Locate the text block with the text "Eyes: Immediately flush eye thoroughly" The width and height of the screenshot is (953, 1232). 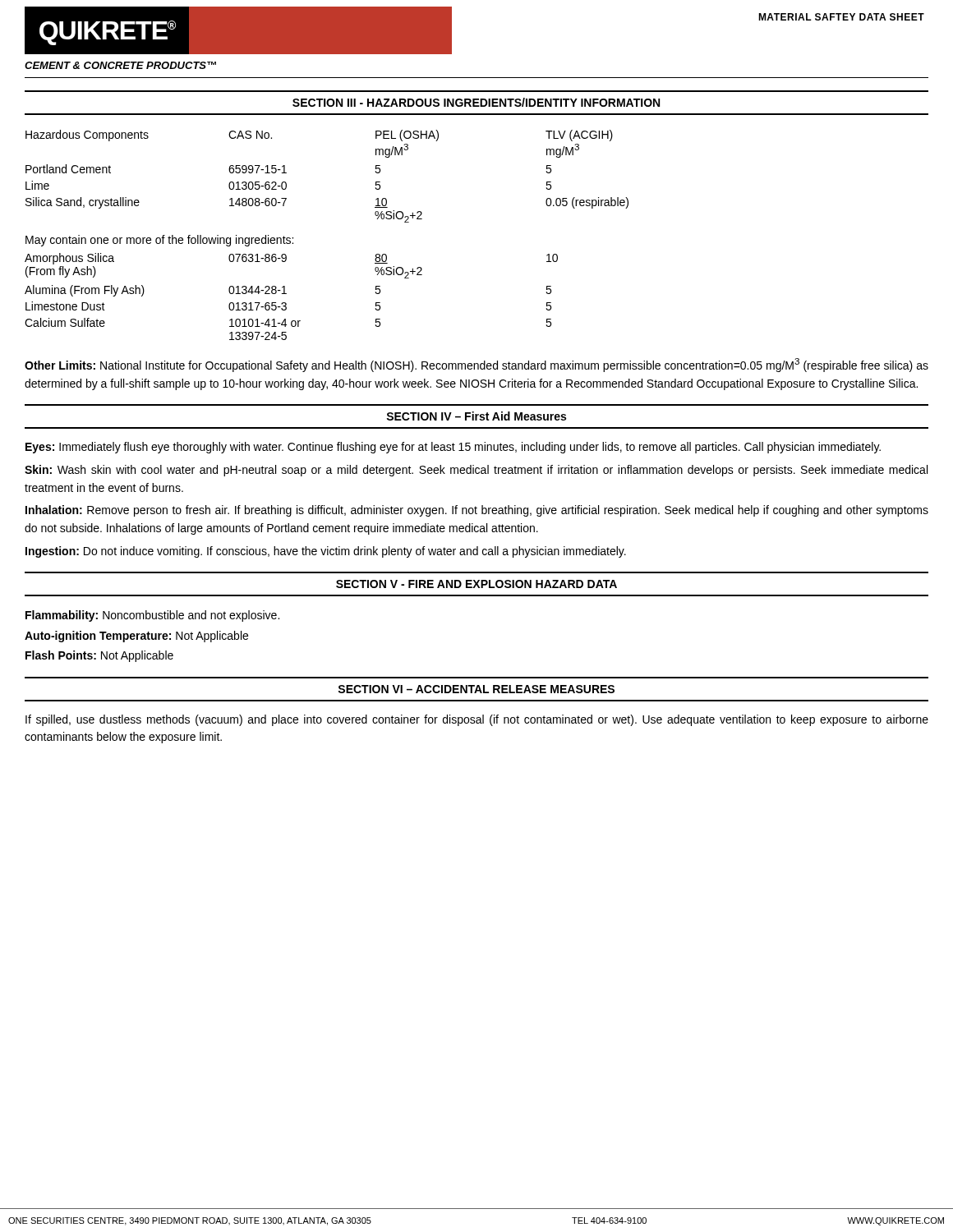tap(453, 447)
